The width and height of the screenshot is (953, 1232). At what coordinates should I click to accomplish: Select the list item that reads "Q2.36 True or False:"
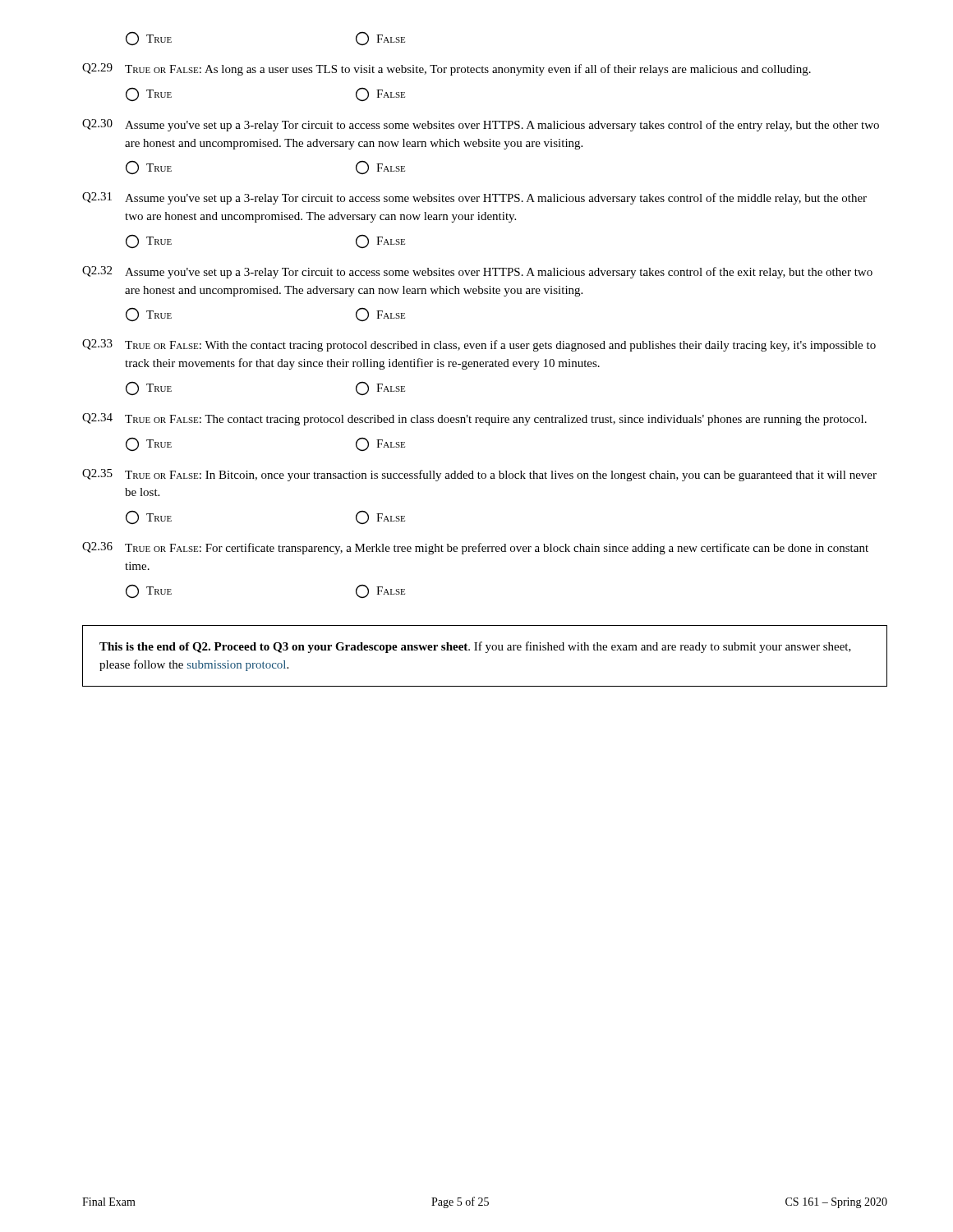tap(475, 548)
